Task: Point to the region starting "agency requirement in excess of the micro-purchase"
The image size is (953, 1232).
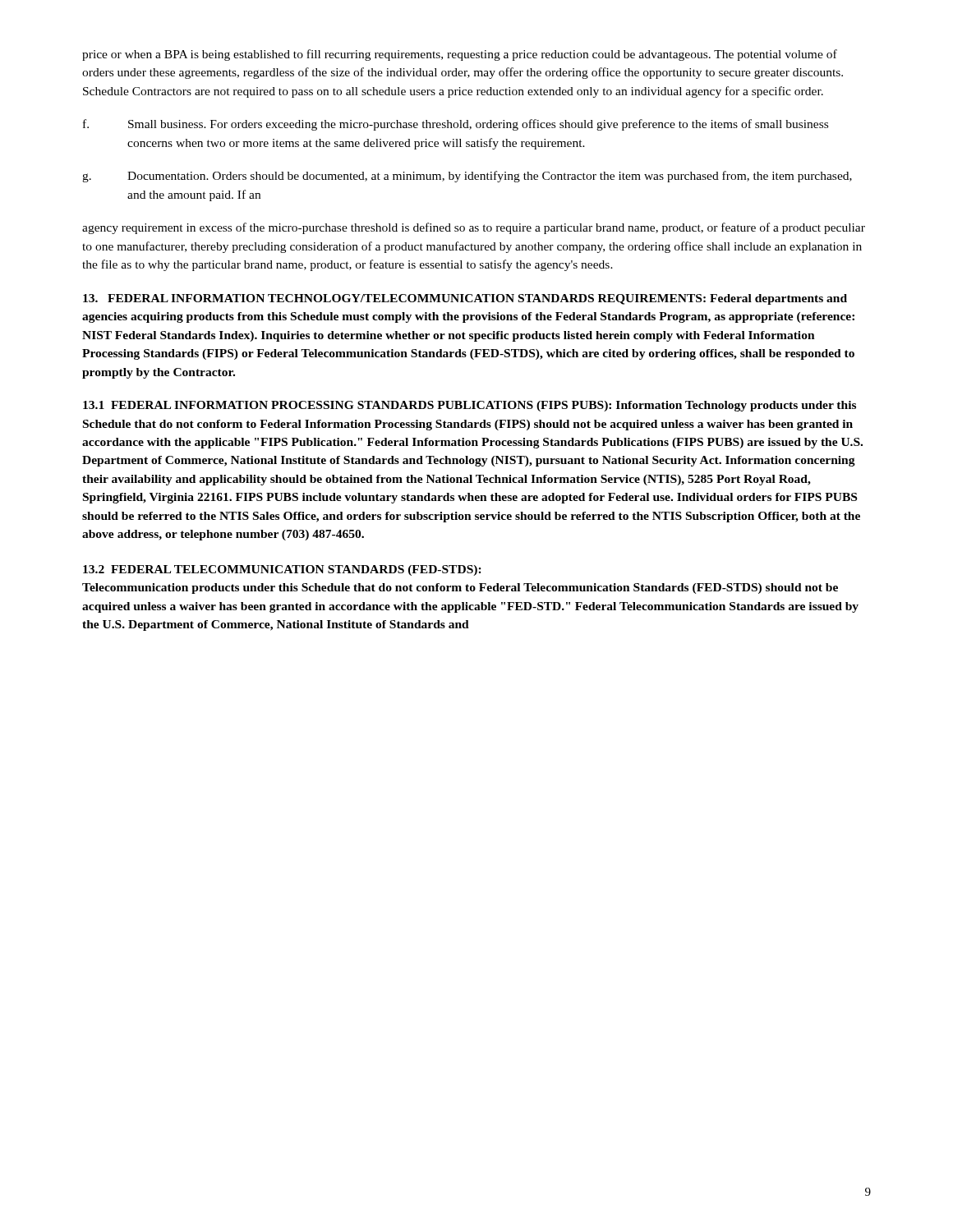Action: pos(474,246)
